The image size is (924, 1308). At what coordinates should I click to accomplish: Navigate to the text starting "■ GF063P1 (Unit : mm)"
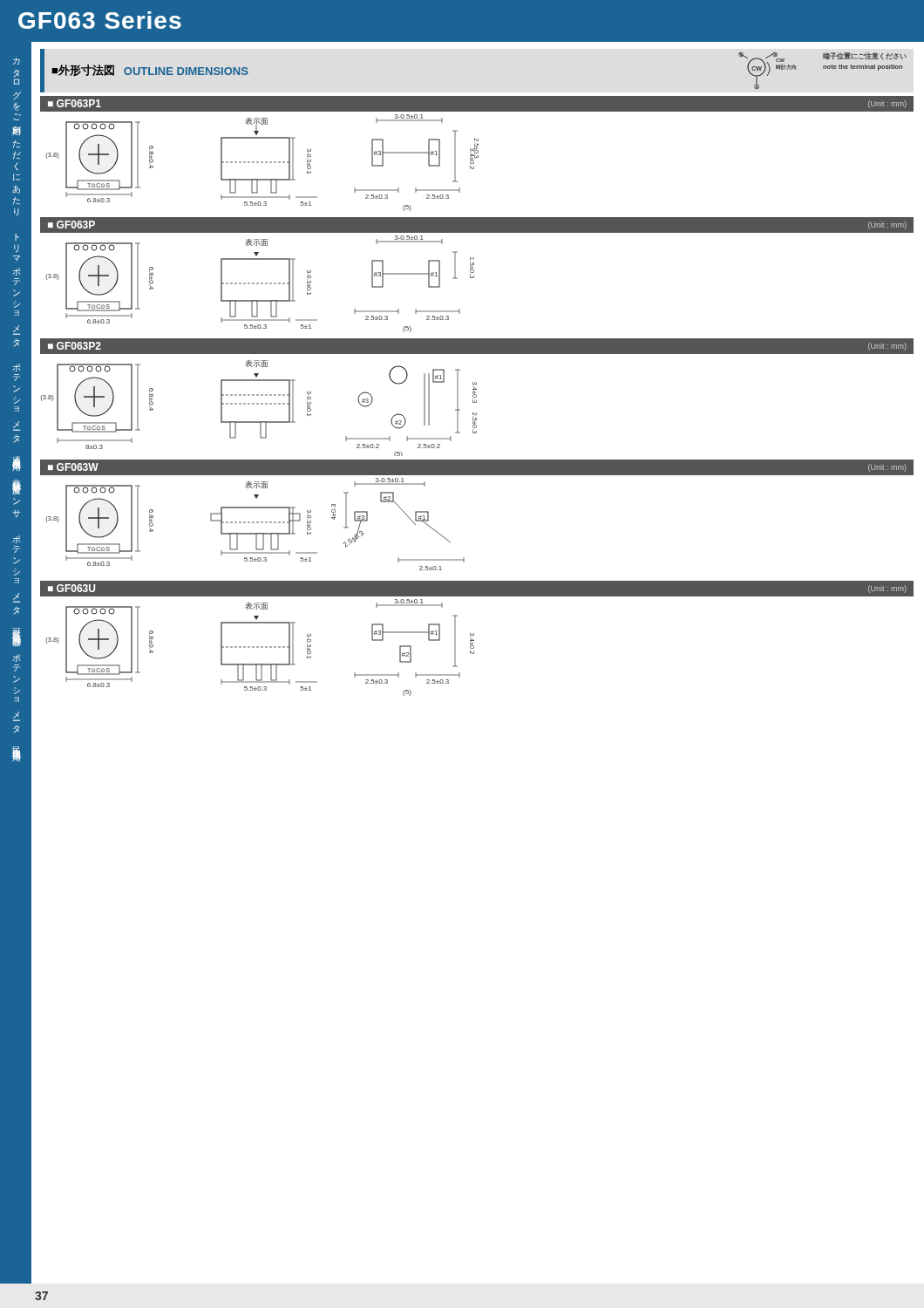(x=477, y=104)
